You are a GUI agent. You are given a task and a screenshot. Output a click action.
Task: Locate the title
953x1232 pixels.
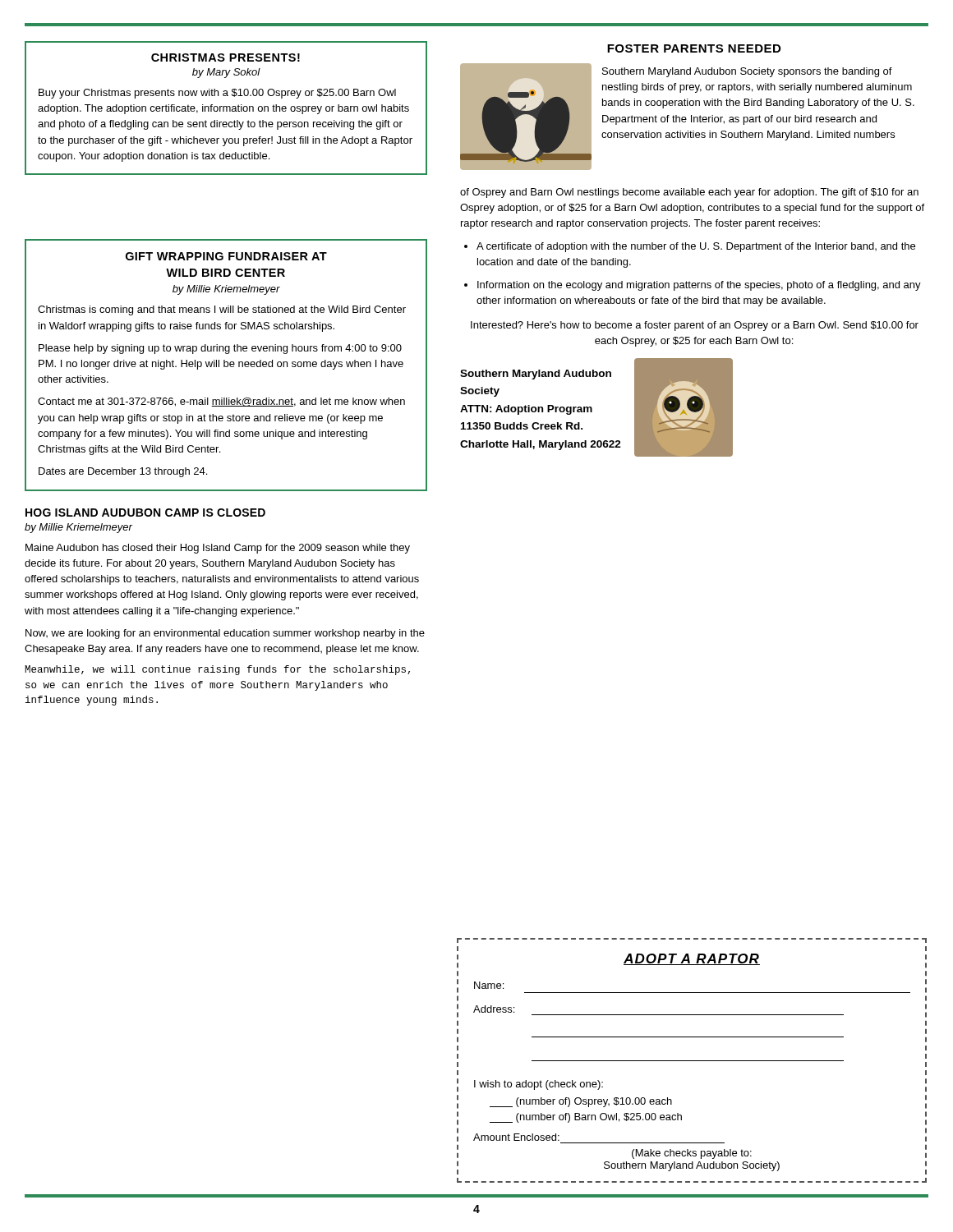tap(692, 959)
